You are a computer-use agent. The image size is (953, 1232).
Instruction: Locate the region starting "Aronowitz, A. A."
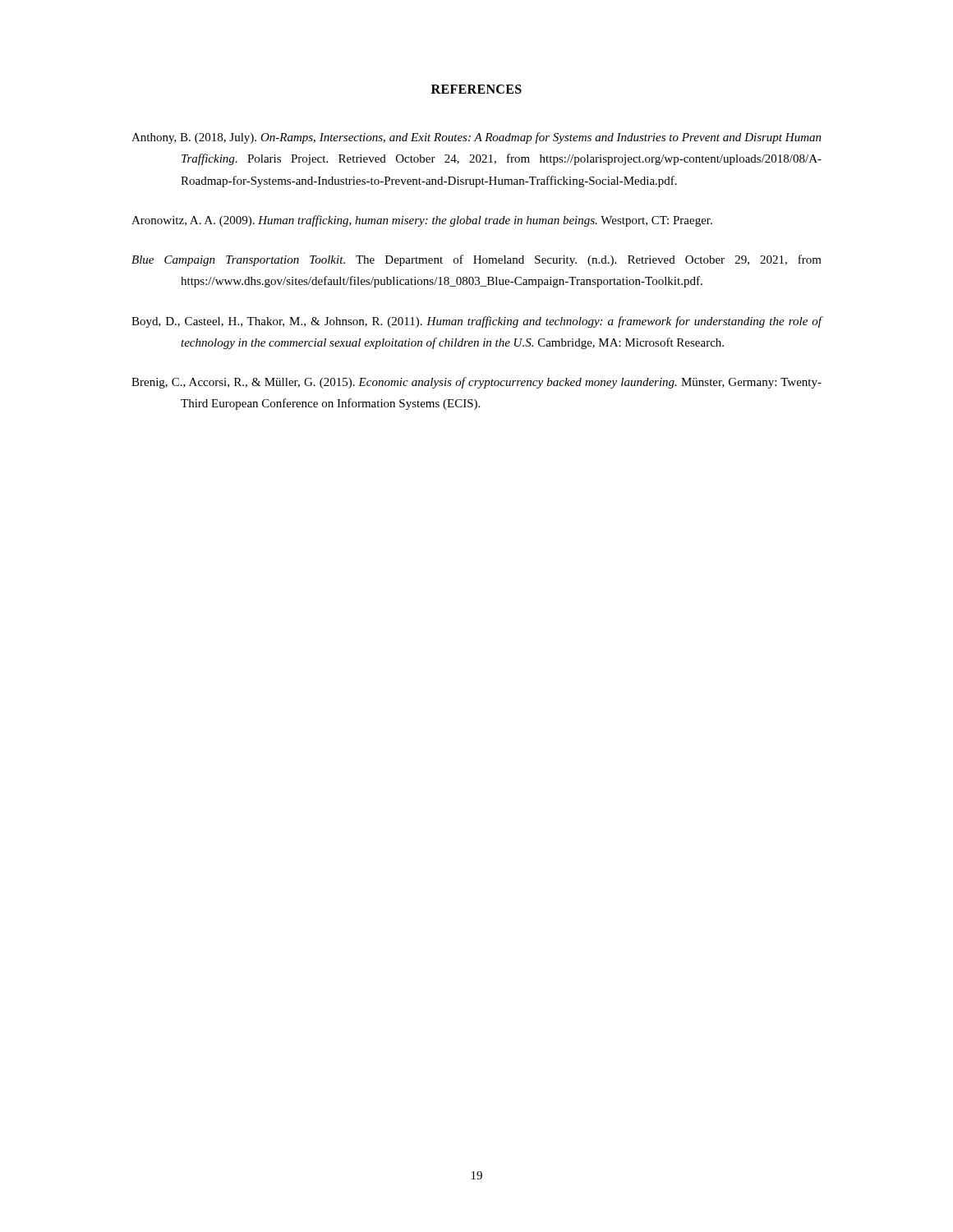[422, 220]
